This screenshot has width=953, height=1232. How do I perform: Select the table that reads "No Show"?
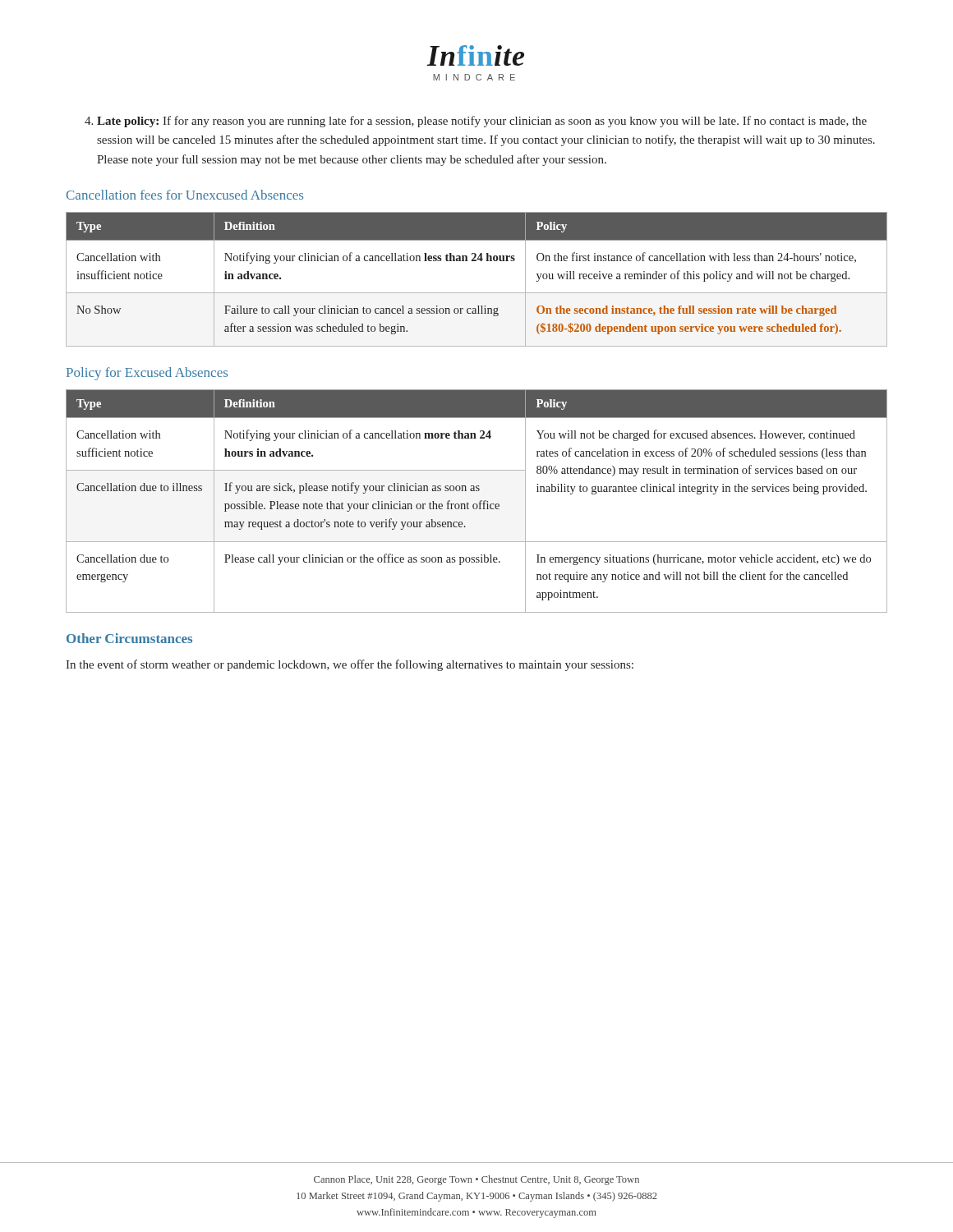click(x=476, y=279)
